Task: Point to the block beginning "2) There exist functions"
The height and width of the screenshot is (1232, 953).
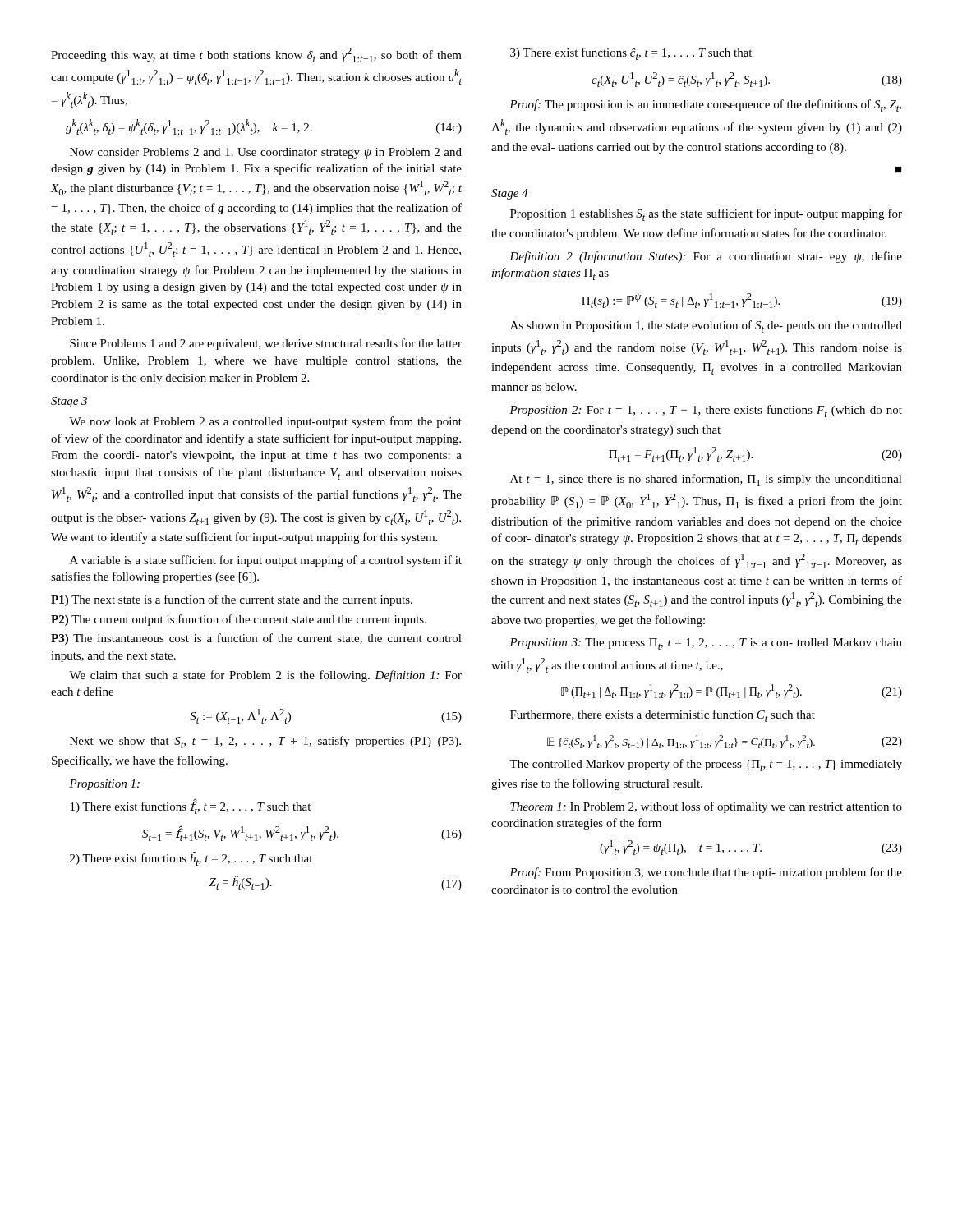Action: [x=256, y=860]
